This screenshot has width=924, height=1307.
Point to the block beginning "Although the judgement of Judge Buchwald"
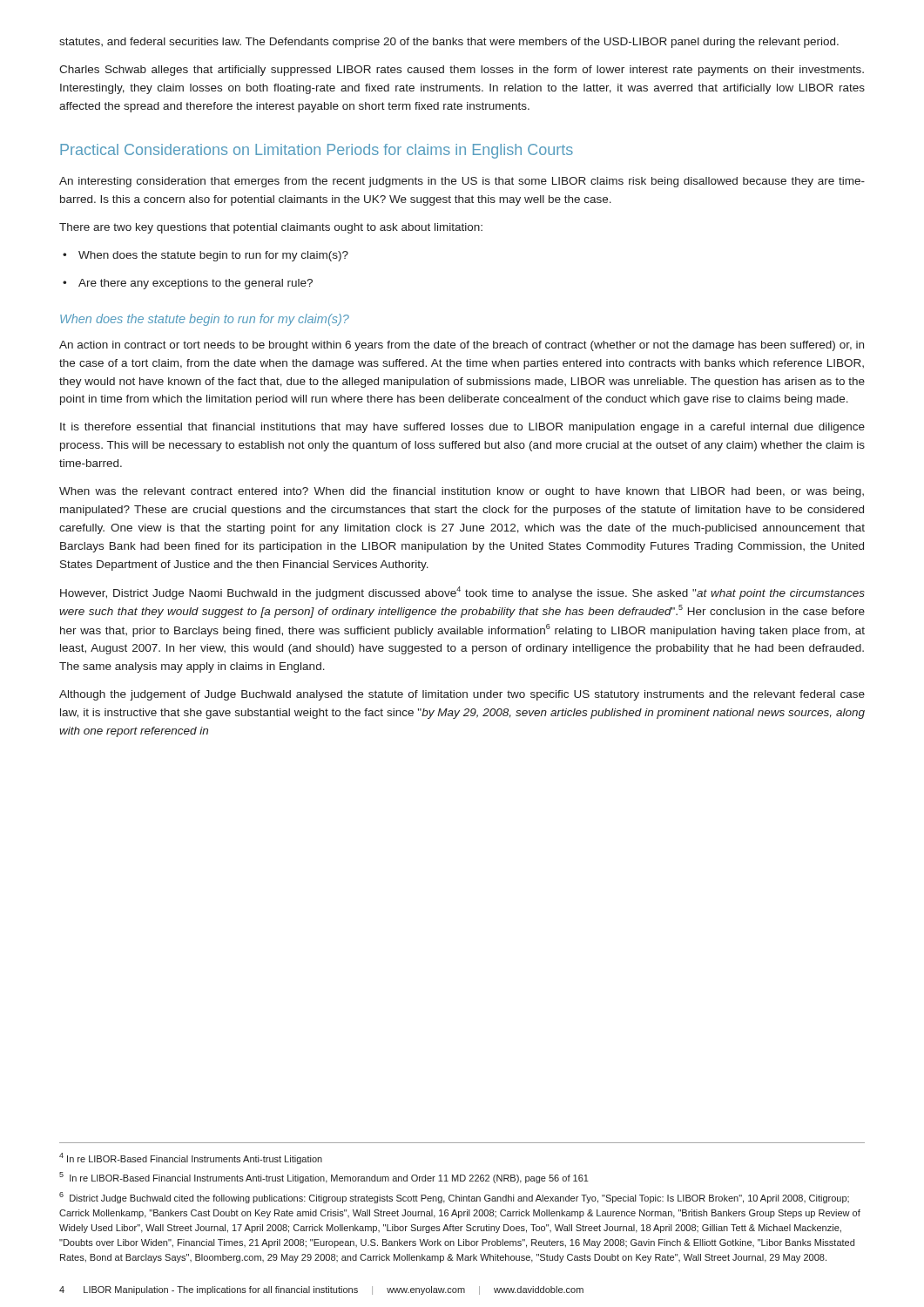(x=462, y=713)
